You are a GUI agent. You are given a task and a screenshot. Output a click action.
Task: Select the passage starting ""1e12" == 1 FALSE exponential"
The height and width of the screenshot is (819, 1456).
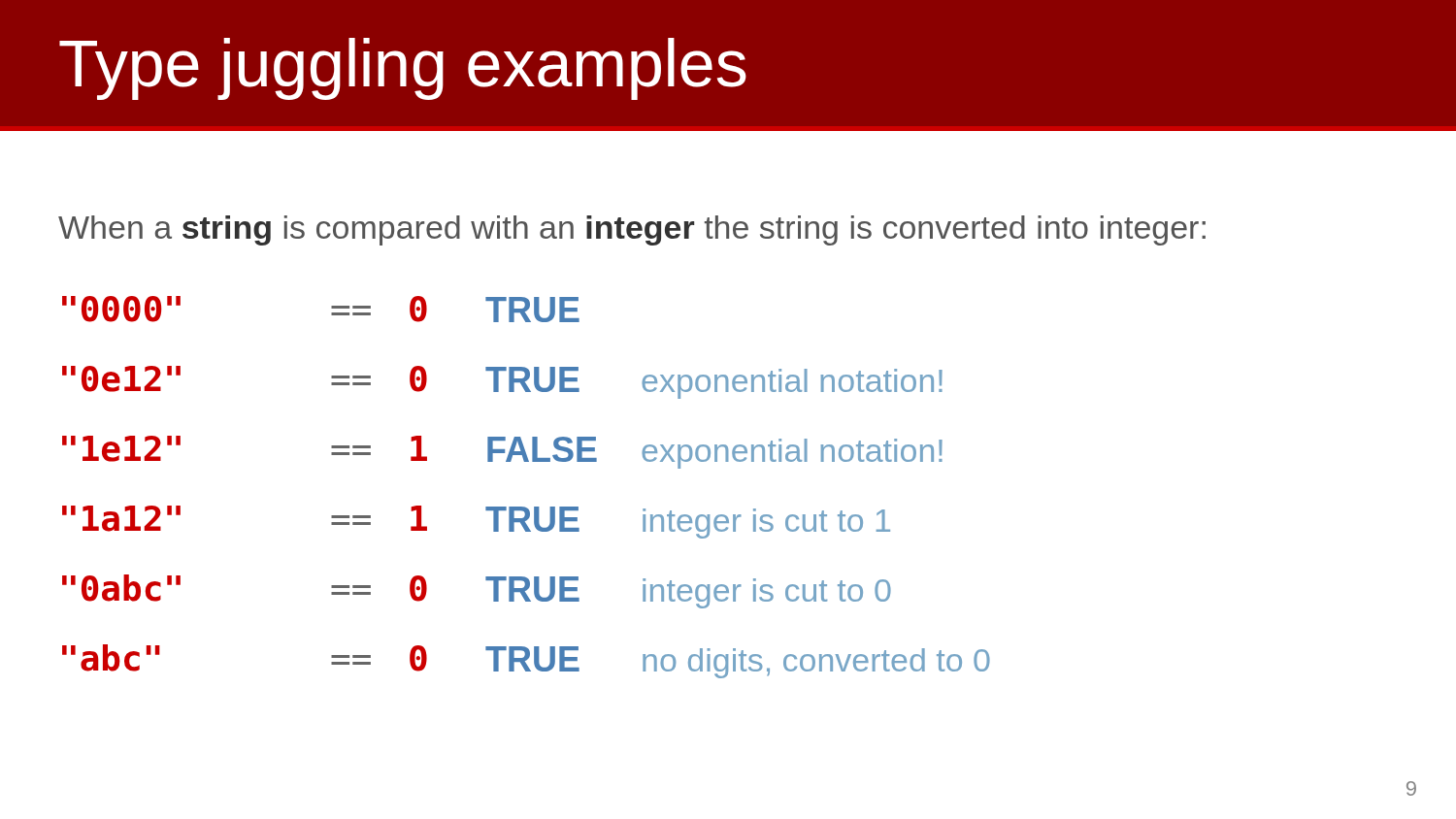pos(728,450)
